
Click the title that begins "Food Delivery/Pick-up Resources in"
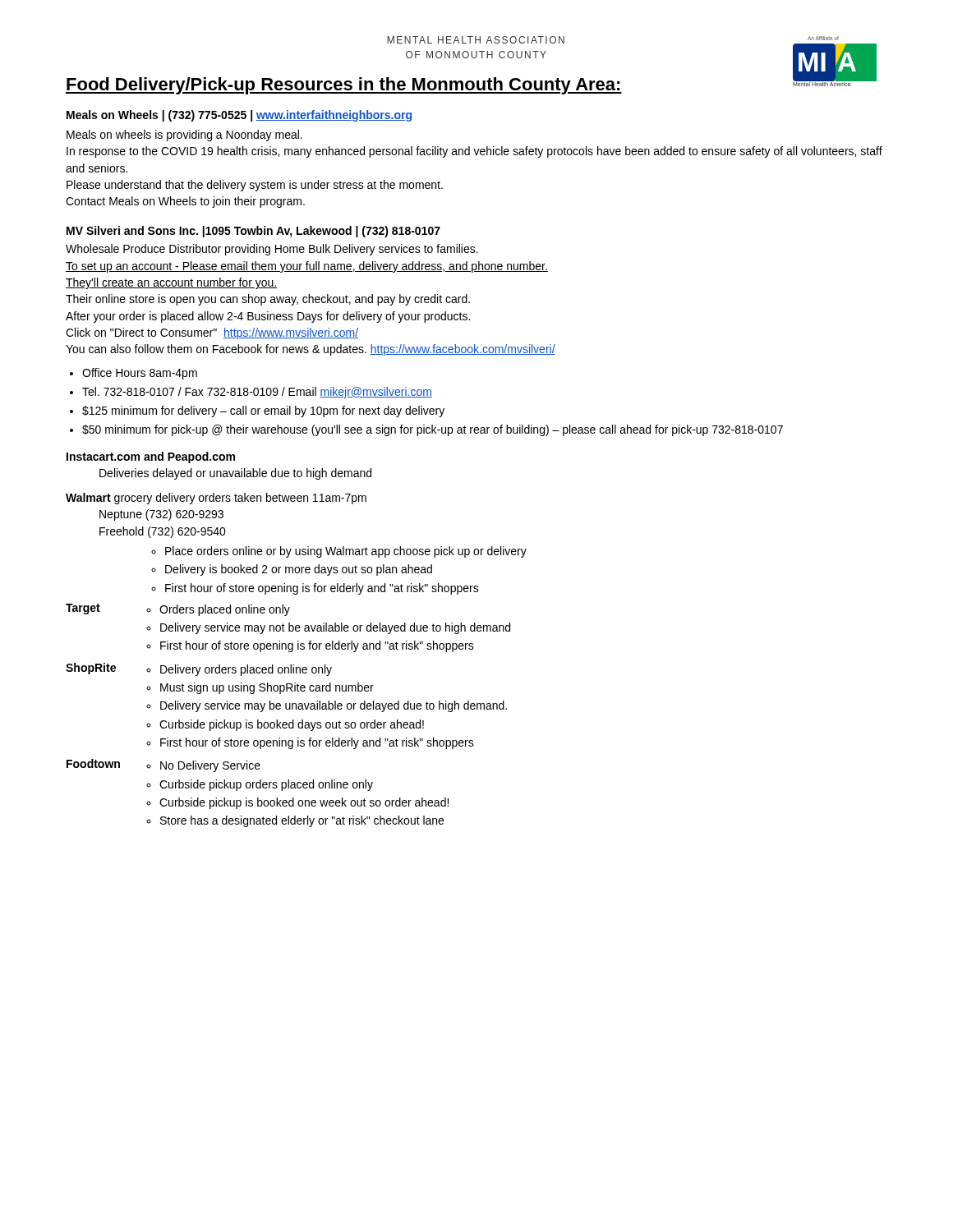(x=344, y=84)
